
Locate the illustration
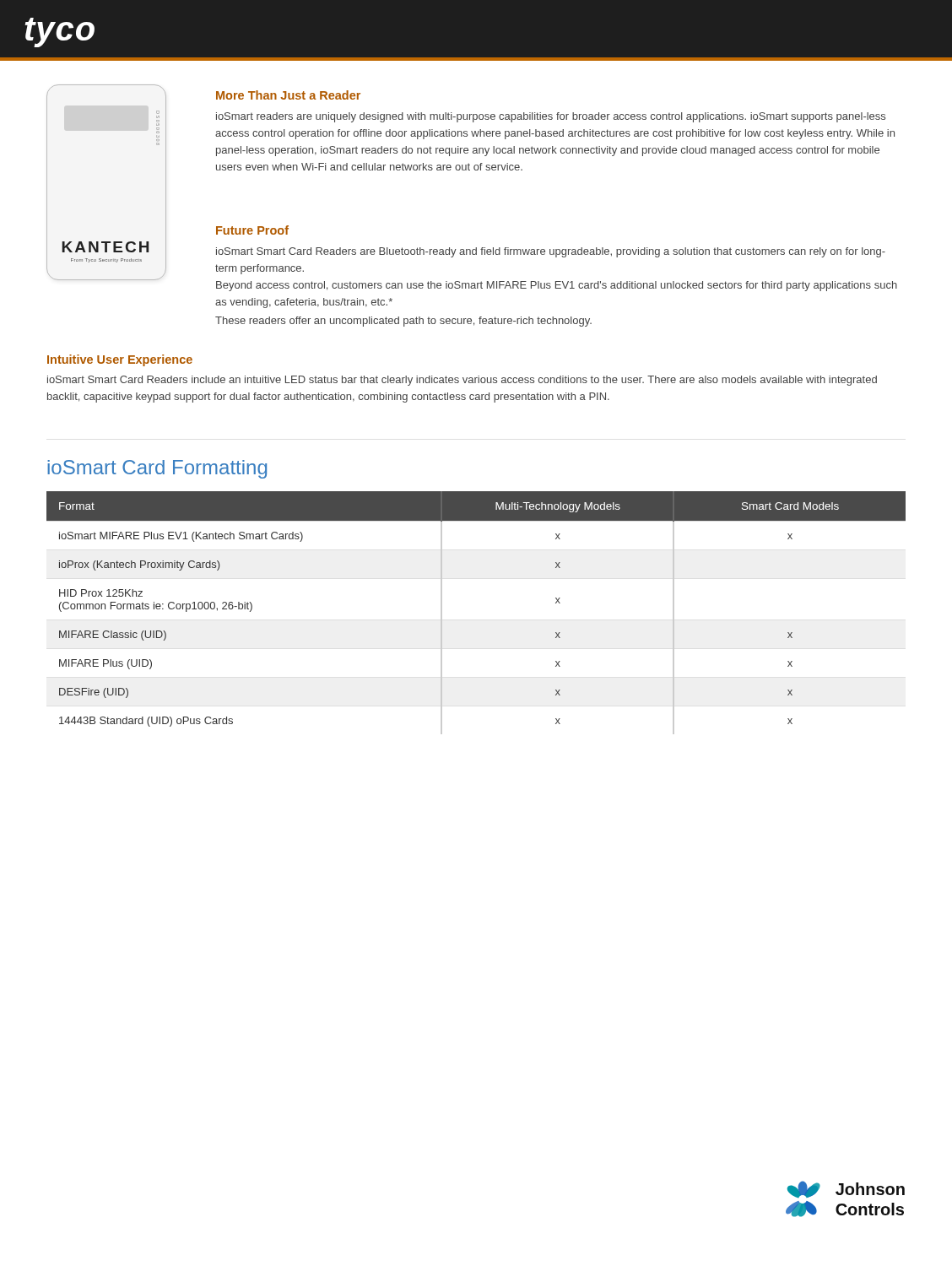click(x=114, y=177)
